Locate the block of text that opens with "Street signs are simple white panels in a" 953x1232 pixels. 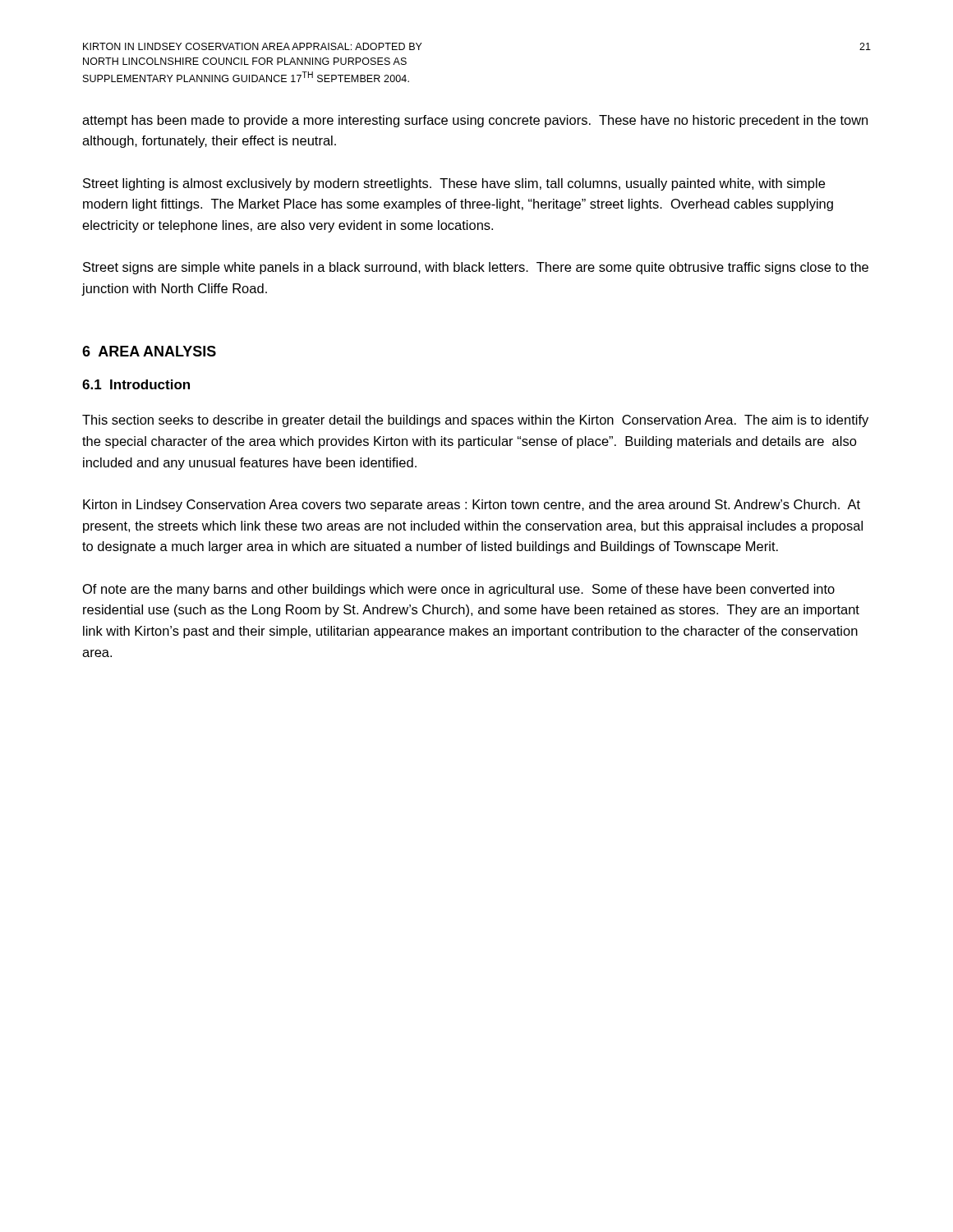[476, 278]
